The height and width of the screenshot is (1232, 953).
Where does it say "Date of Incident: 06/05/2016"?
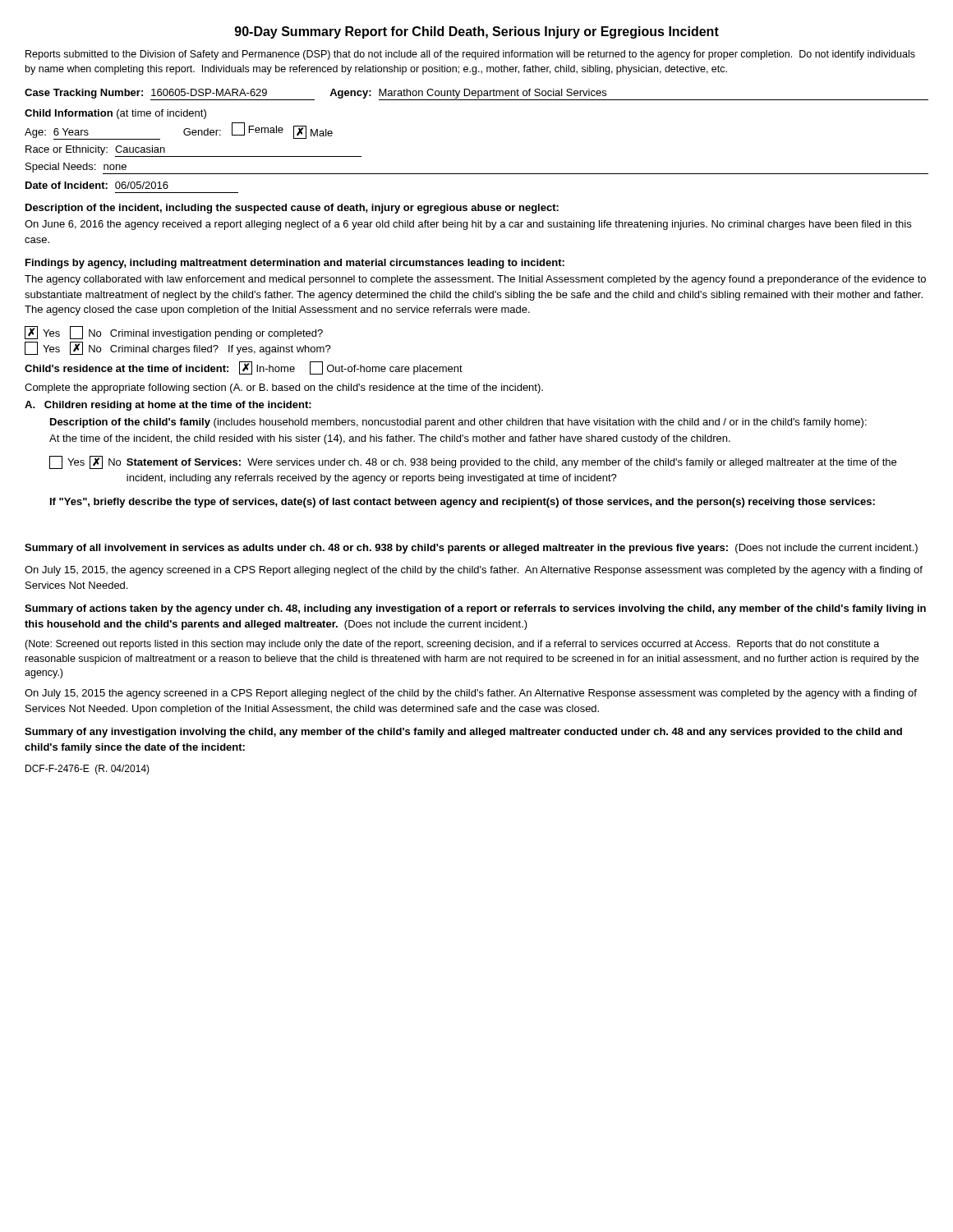click(131, 186)
